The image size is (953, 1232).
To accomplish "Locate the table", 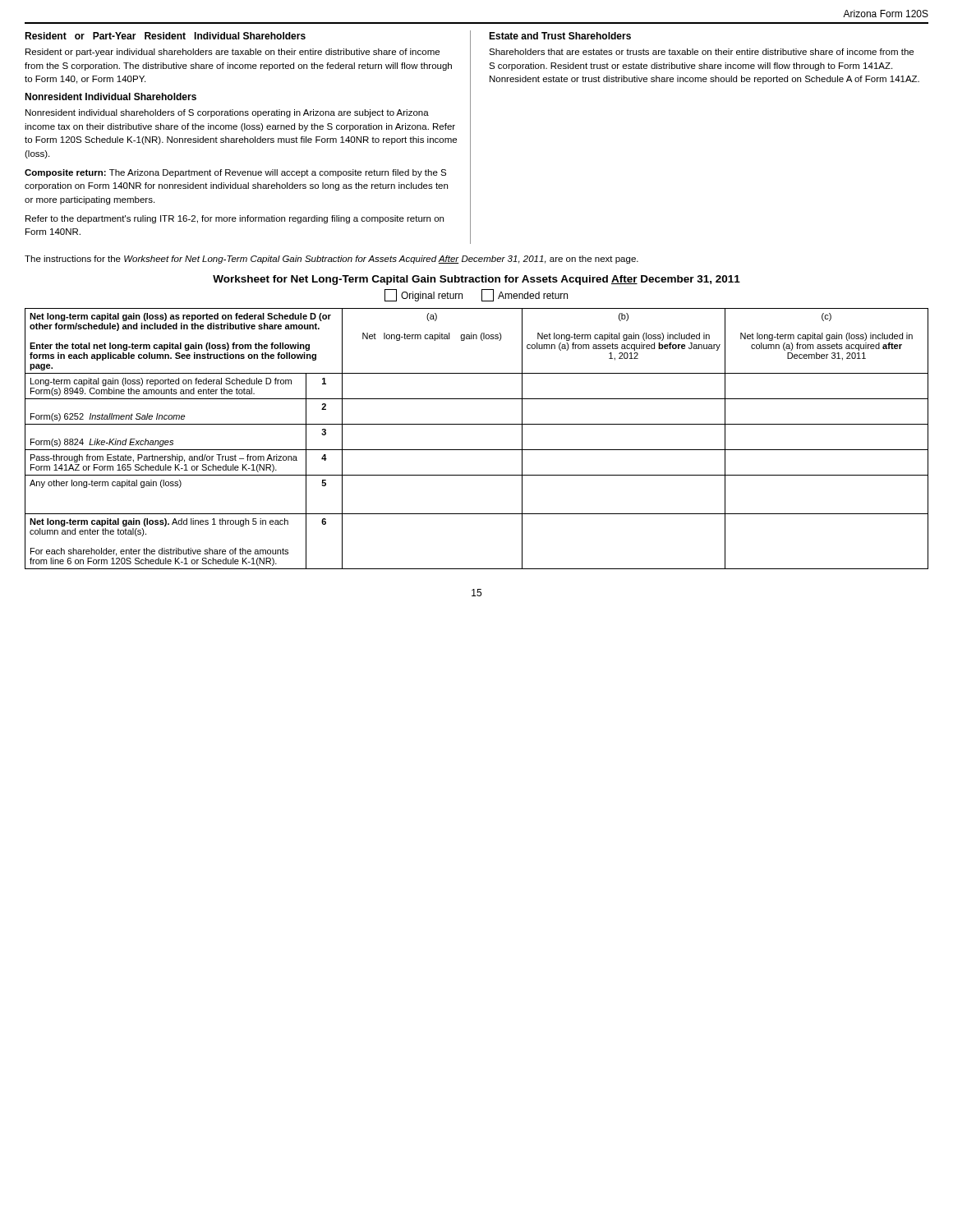I will 476,439.
